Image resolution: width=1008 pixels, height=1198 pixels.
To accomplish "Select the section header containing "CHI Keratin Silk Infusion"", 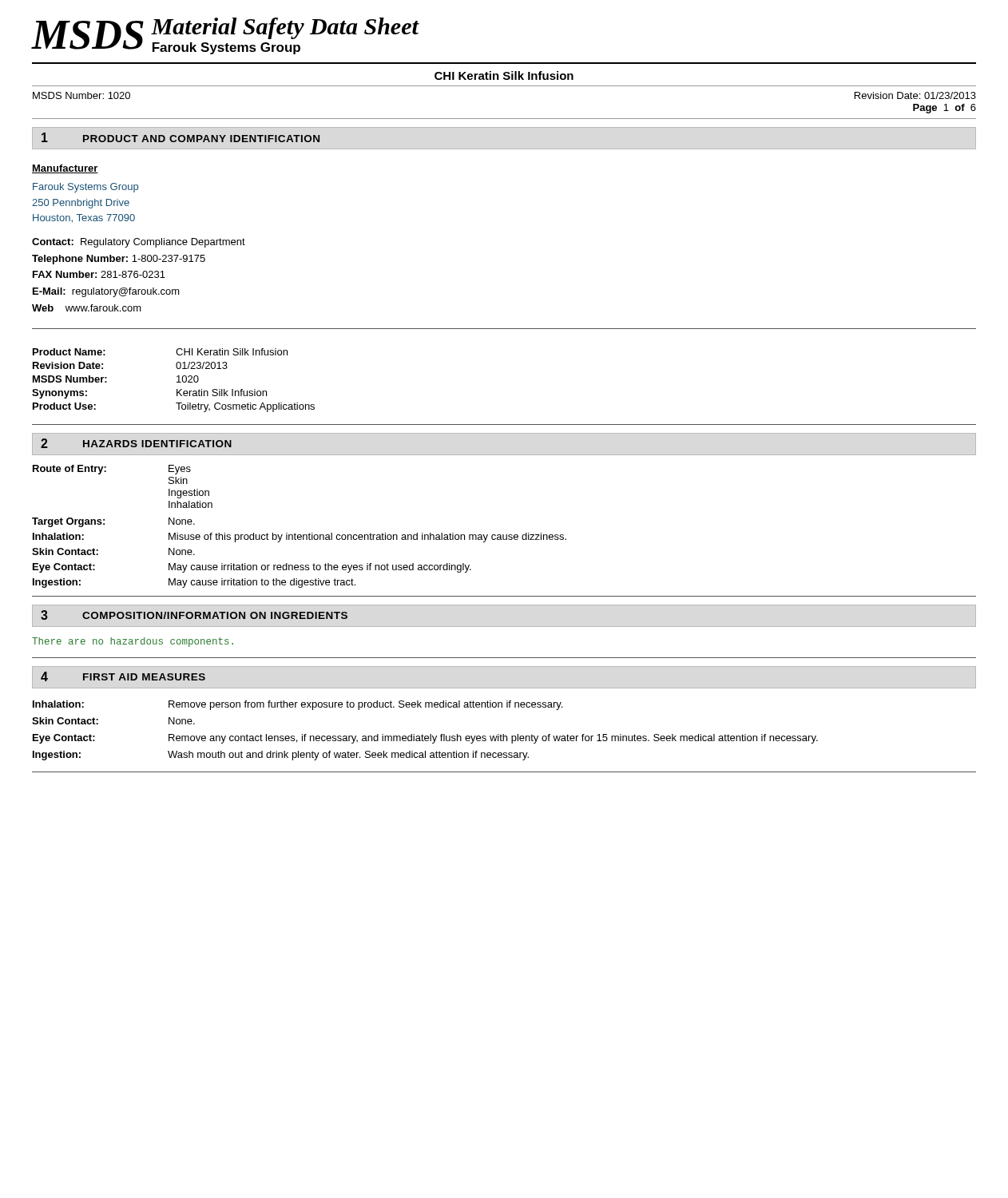I will coord(504,76).
